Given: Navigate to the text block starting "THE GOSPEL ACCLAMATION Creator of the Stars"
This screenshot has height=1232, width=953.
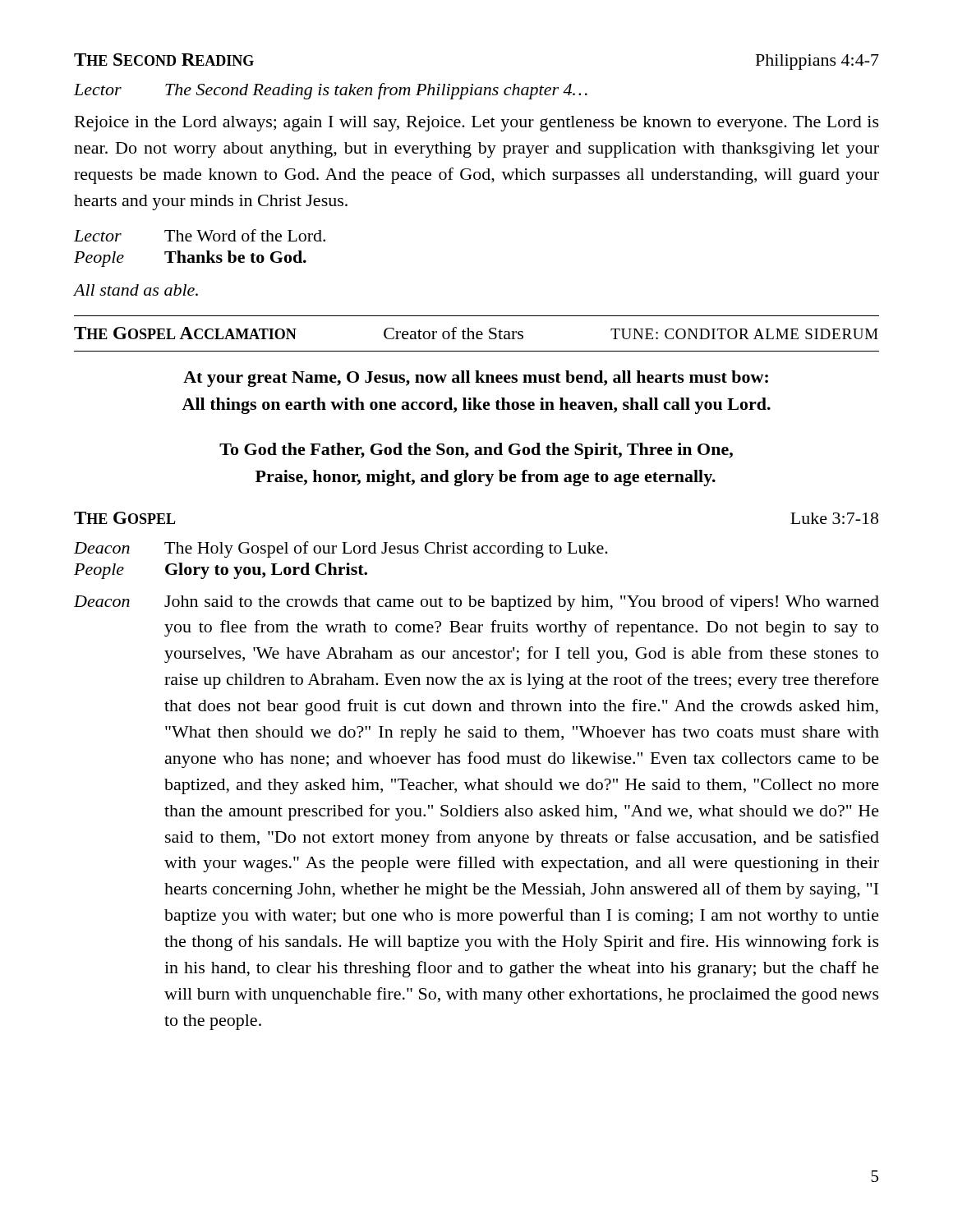Looking at the screenshot, I should point(476,333).
